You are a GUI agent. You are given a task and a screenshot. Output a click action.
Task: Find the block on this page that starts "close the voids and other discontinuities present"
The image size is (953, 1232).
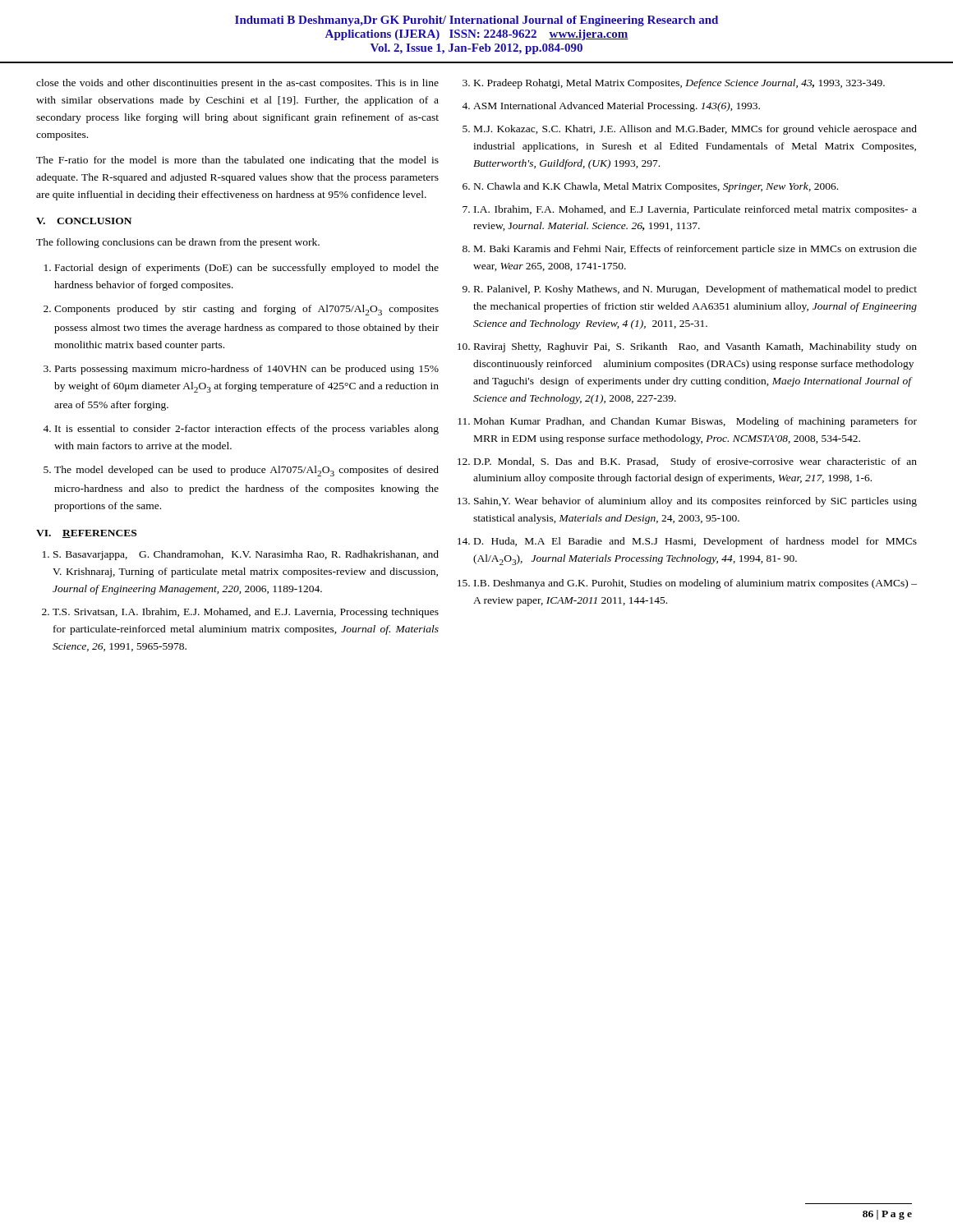coord(237,109)
